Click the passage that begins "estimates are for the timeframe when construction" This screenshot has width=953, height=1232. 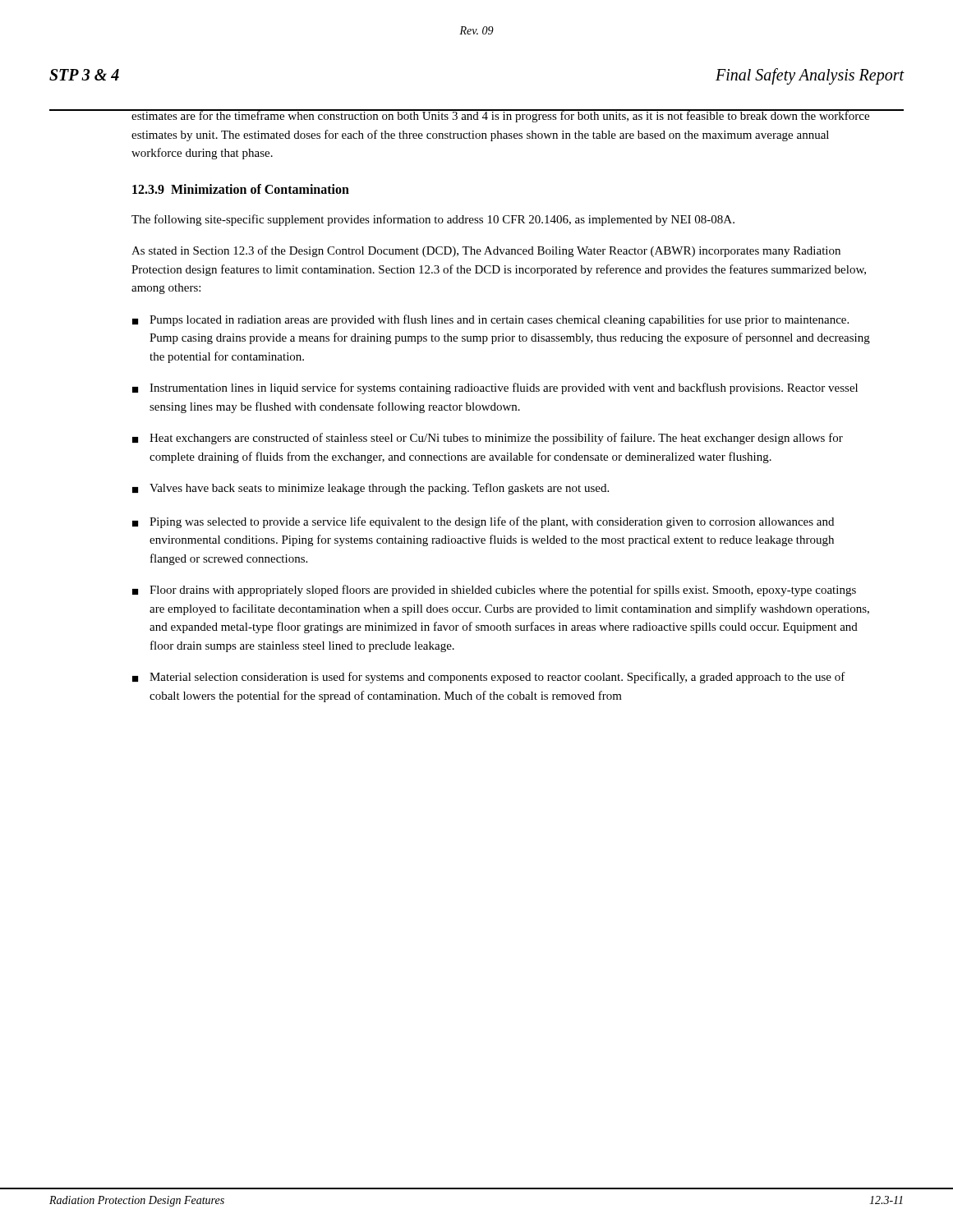click(x=501, y=134)
